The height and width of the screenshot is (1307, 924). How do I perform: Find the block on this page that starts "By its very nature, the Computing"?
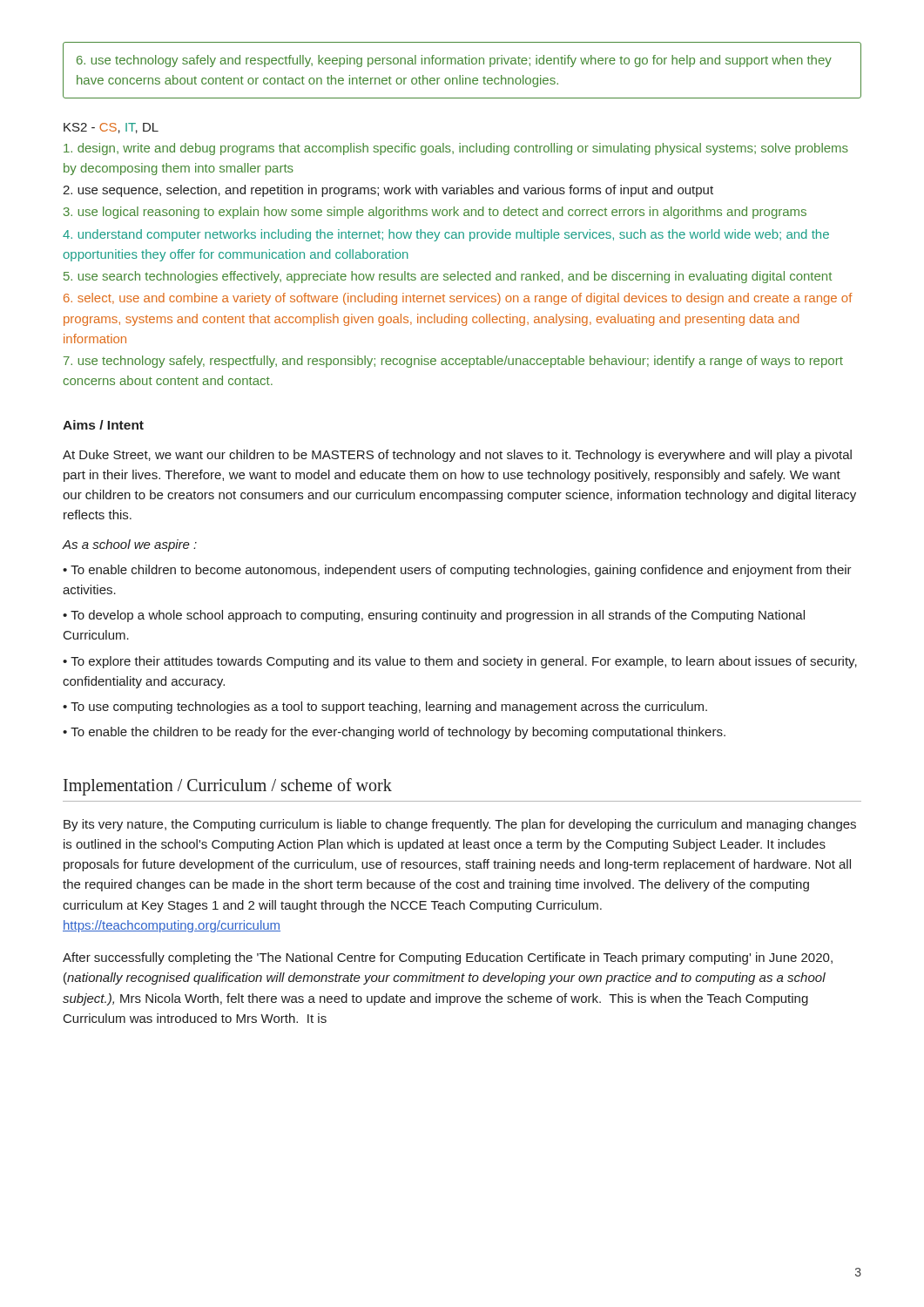click(460, 874)
